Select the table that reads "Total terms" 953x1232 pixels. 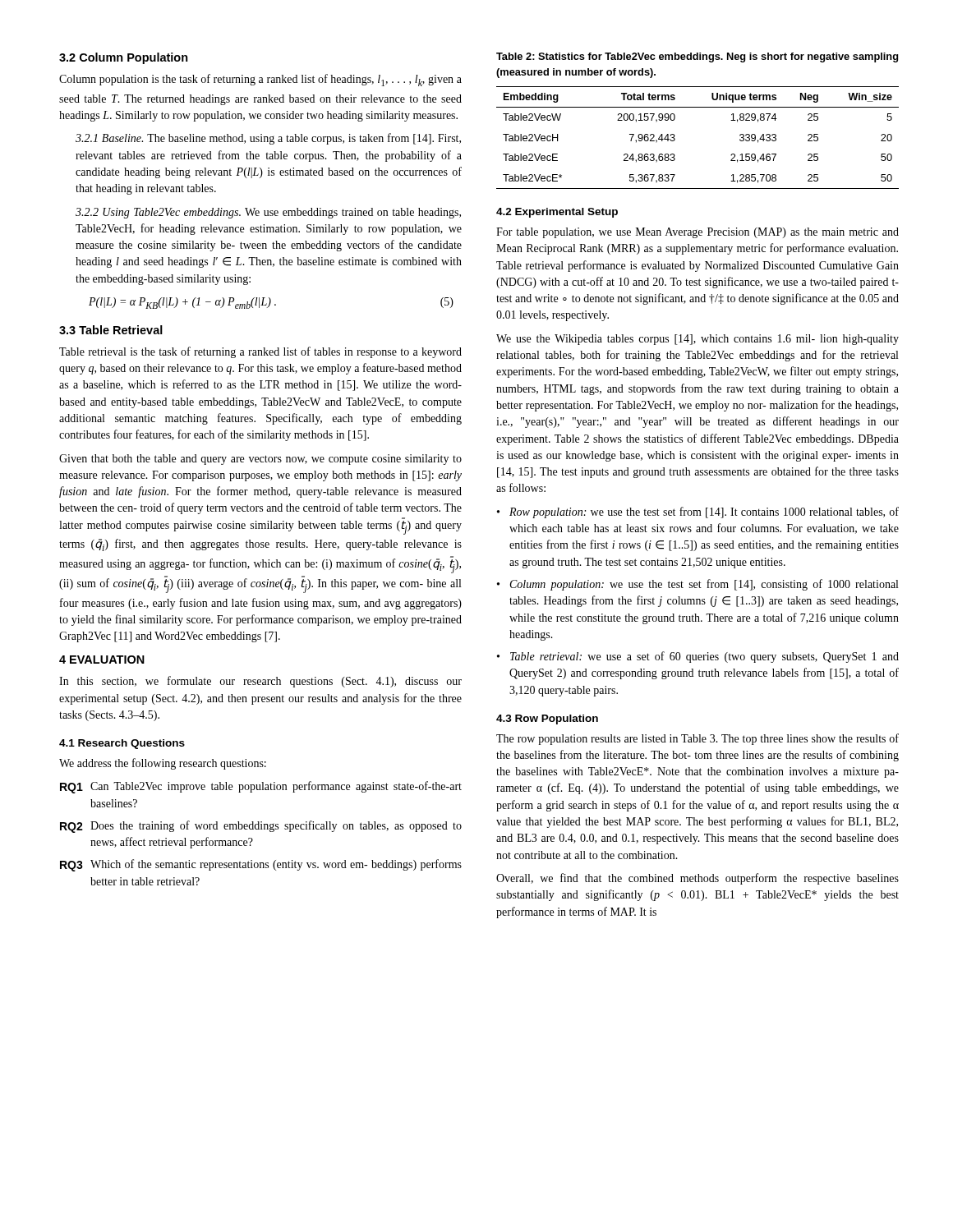[698, 138]
